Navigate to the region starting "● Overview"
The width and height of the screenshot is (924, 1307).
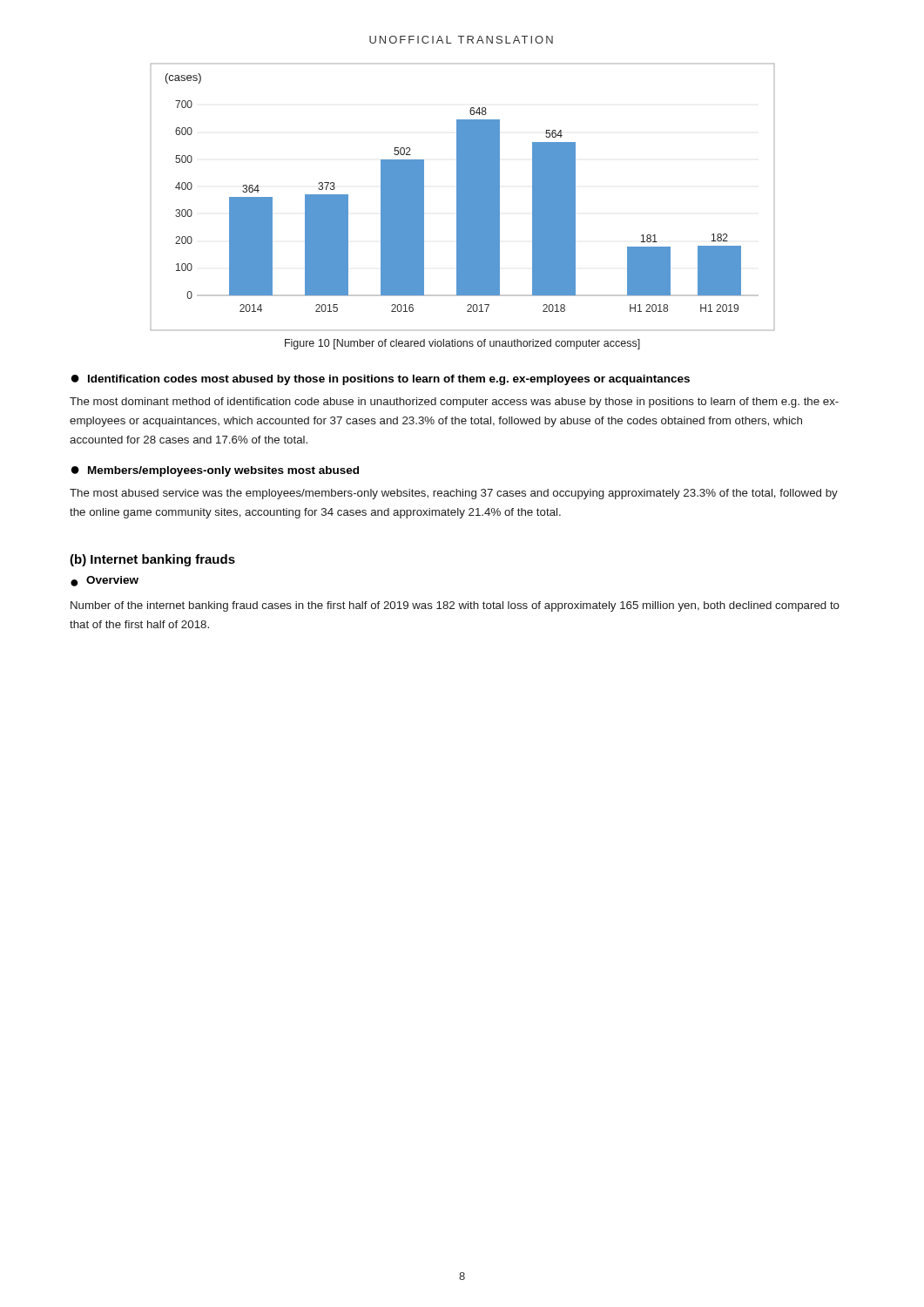[105, 581]
